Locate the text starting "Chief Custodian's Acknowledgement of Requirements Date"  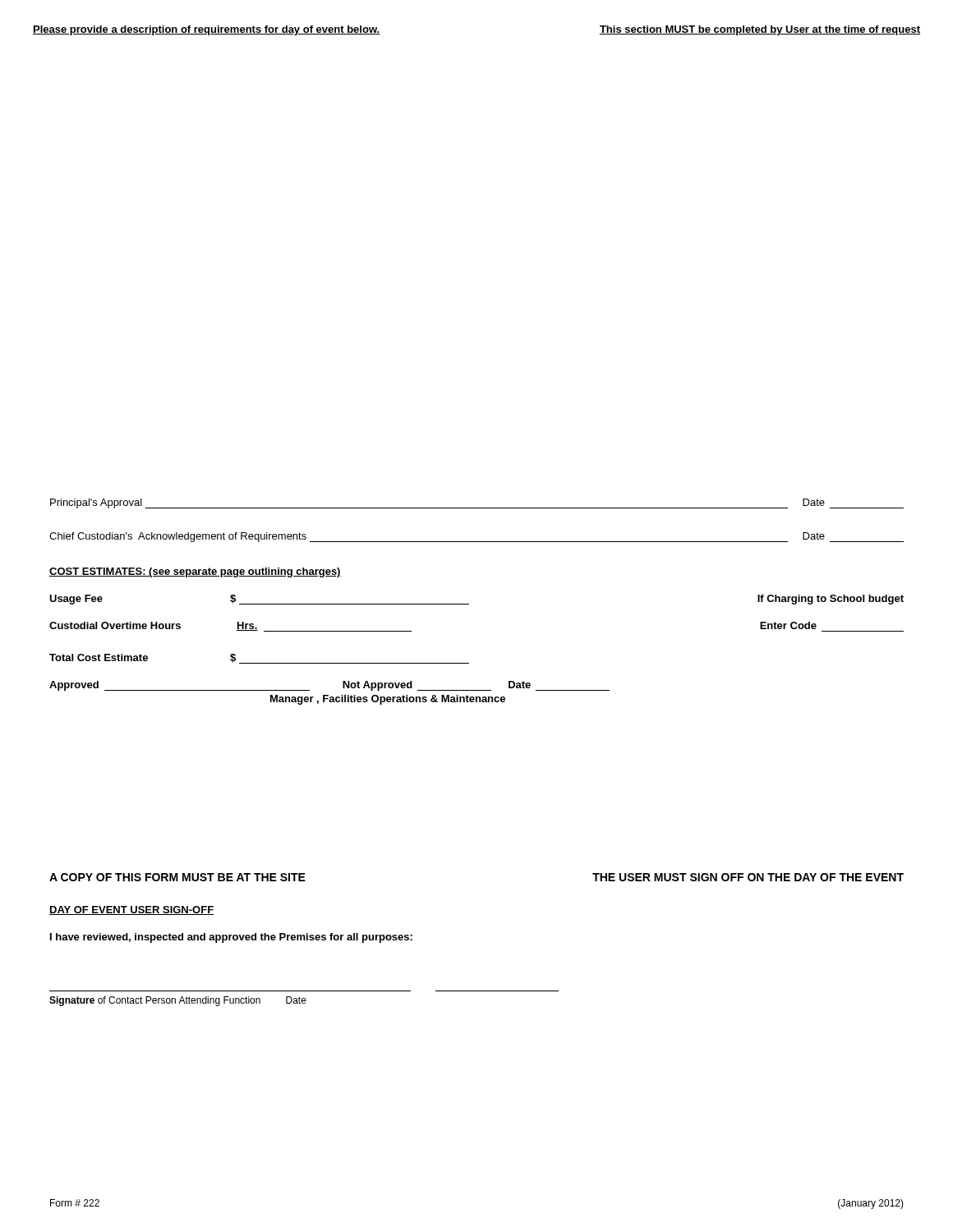pos(476,534)
